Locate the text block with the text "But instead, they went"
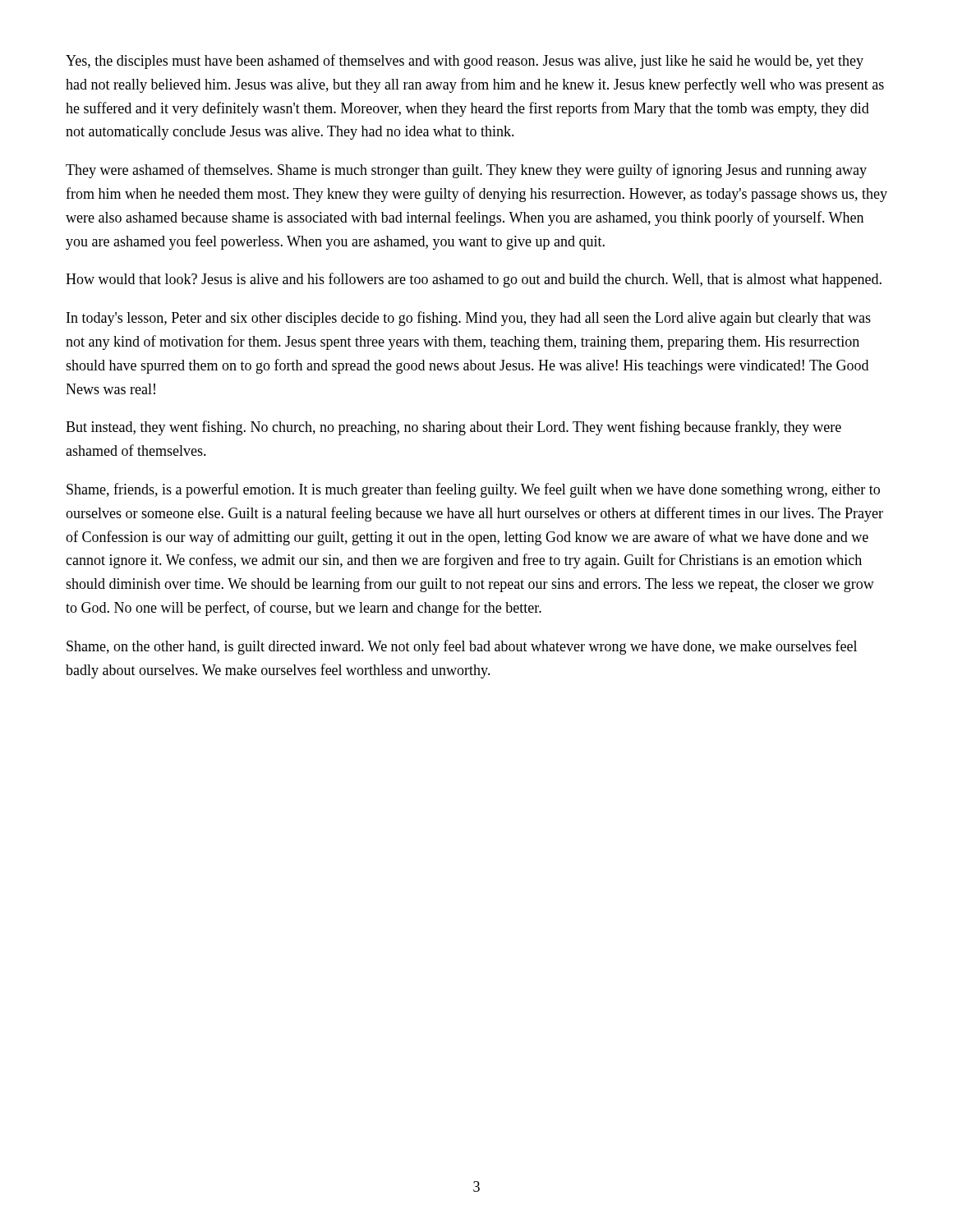The height and width of the screenshot is (1232, 953). (x=454, y=439)
